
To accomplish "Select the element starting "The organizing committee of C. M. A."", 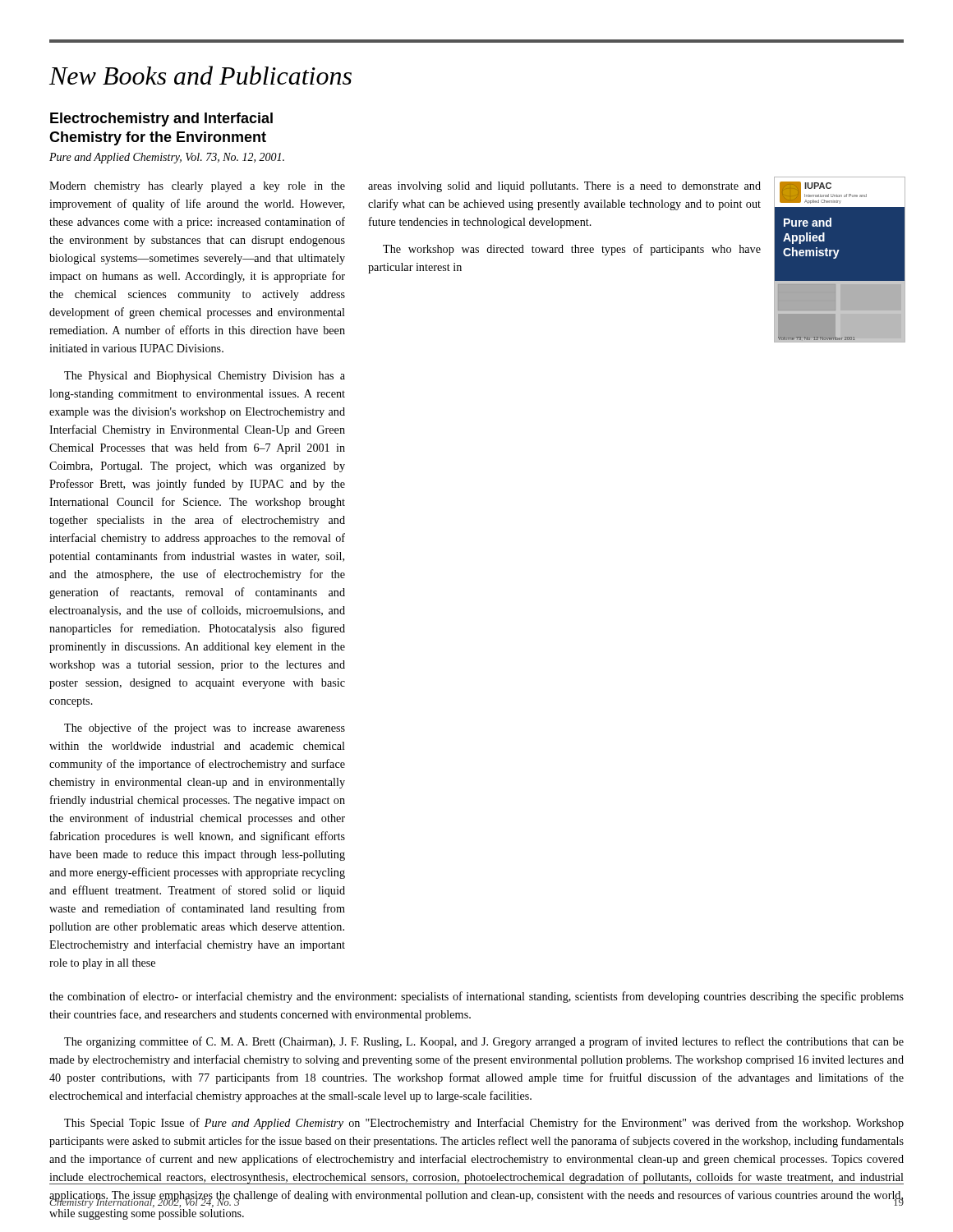I will 476,1069.
